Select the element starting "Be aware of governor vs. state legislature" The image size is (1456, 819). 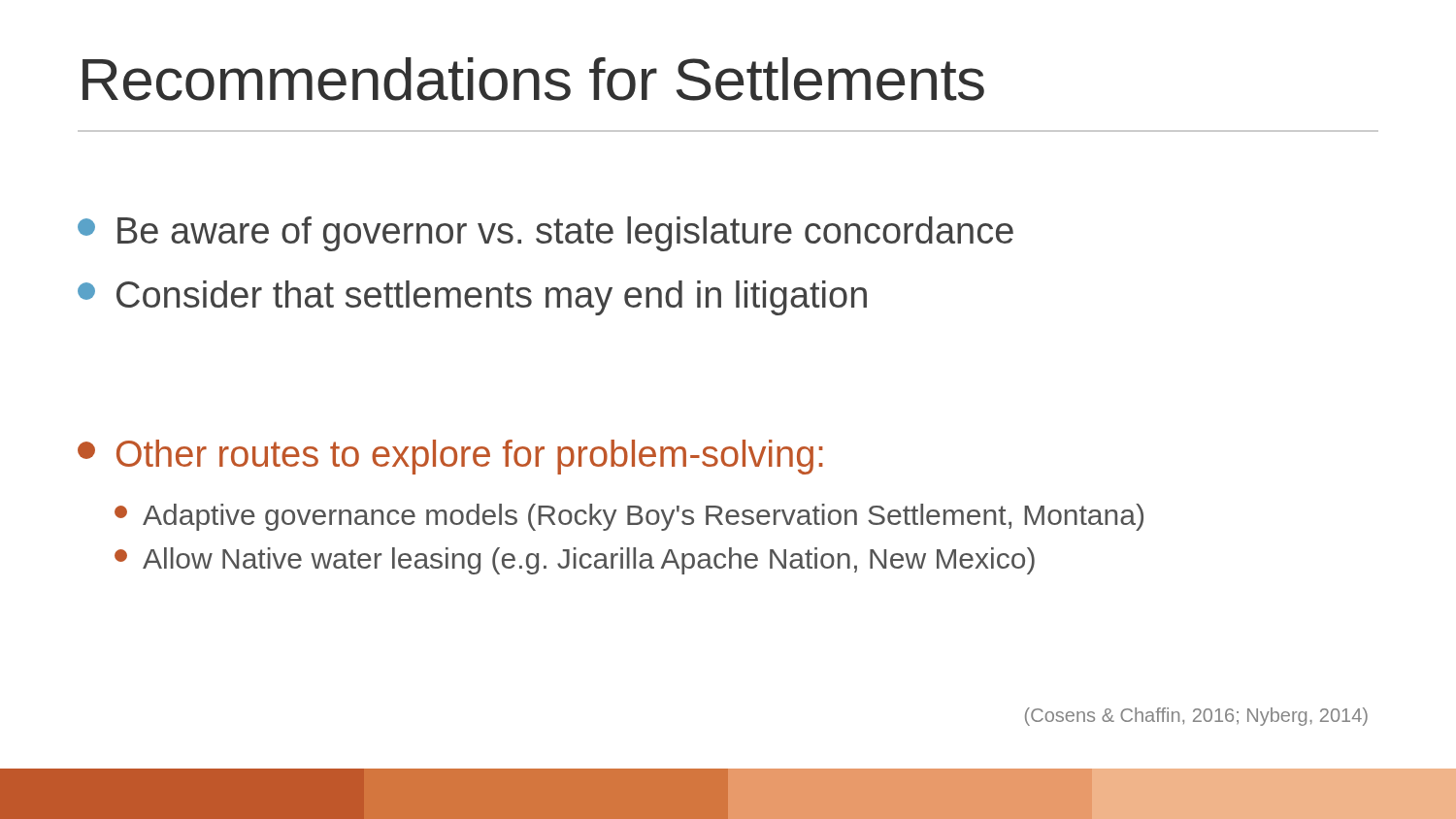[546, 232]
